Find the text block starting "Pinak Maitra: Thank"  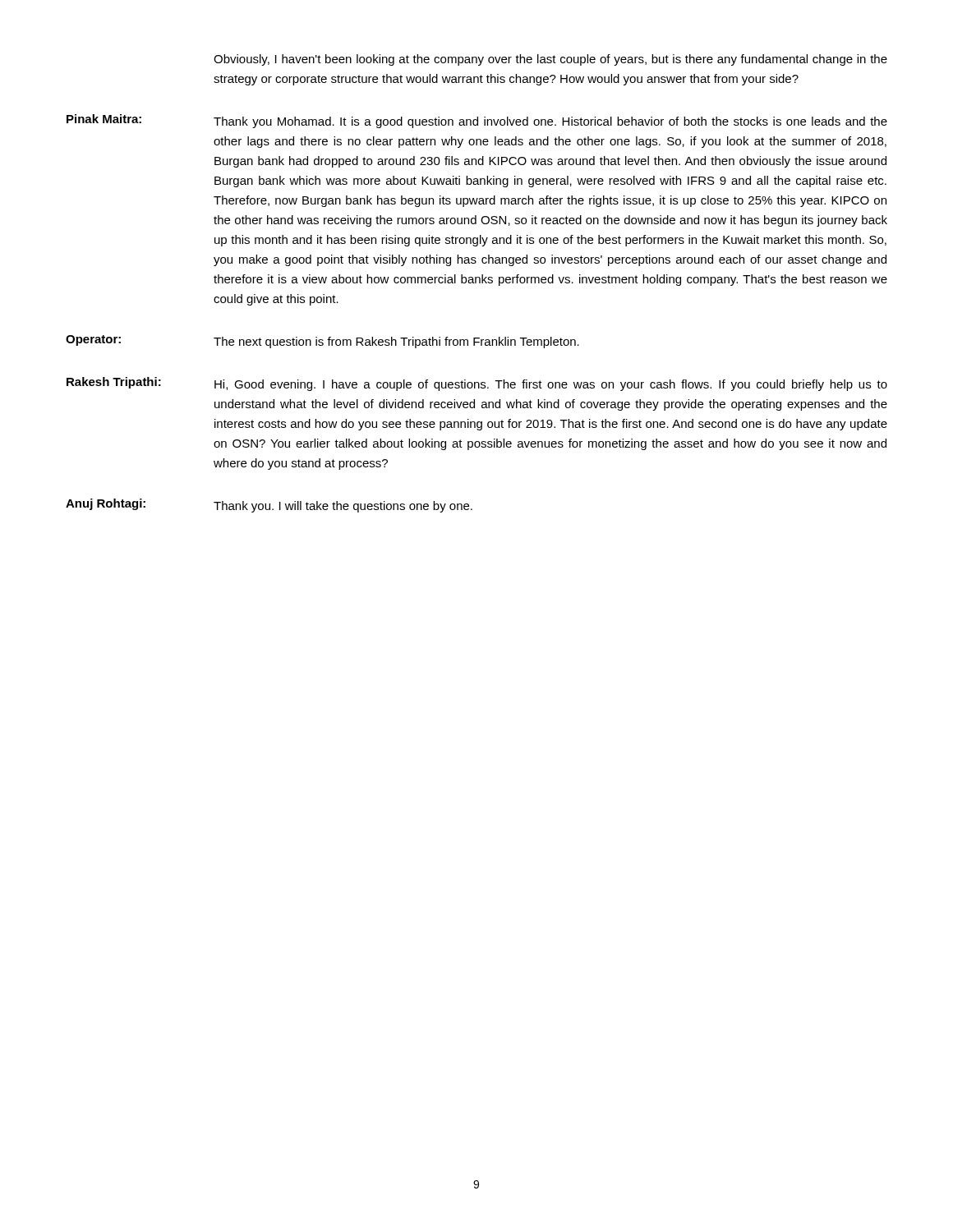(x=476, y=210)
